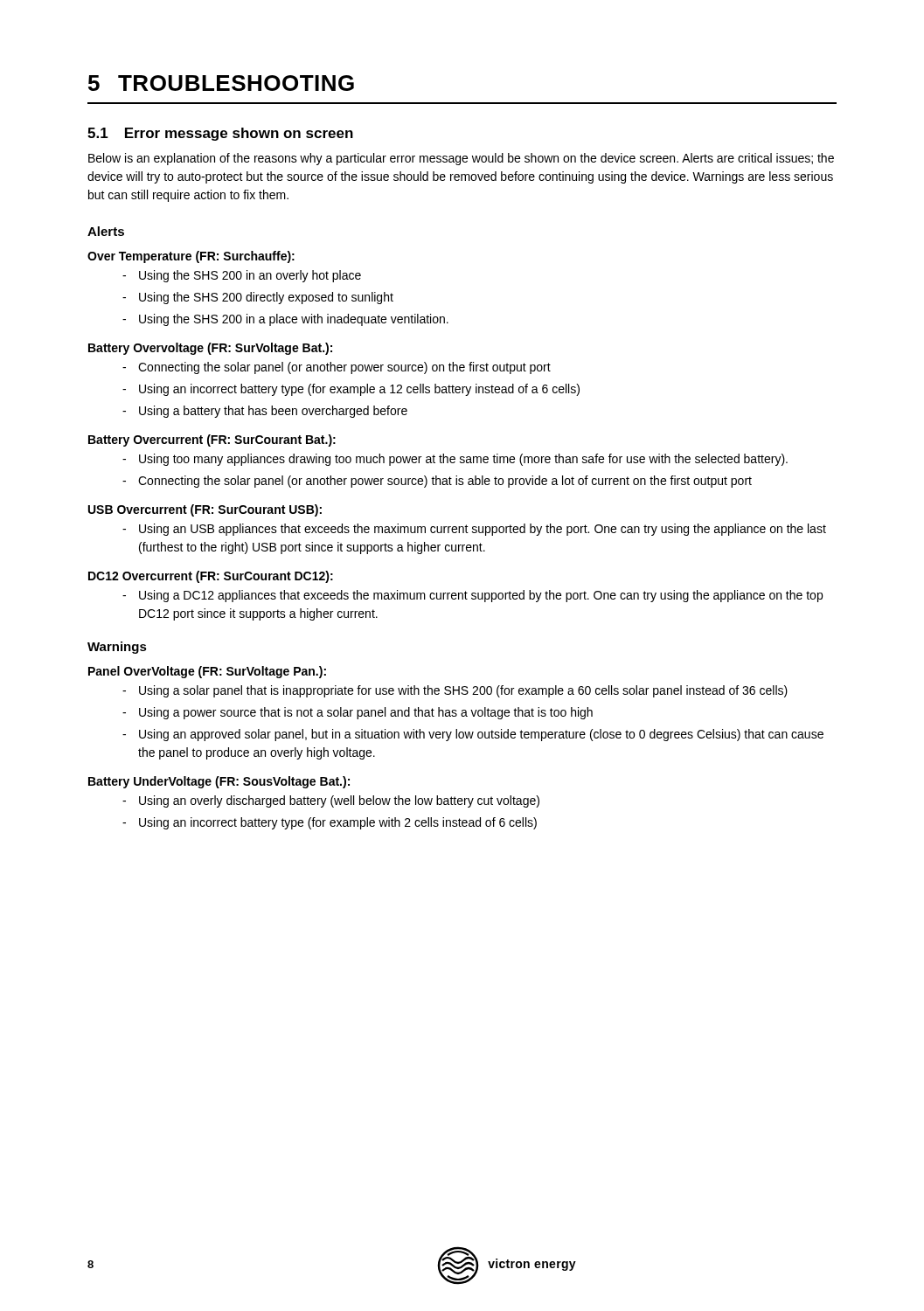Select the list item with the text "Using a battery"

pos(265,412)
